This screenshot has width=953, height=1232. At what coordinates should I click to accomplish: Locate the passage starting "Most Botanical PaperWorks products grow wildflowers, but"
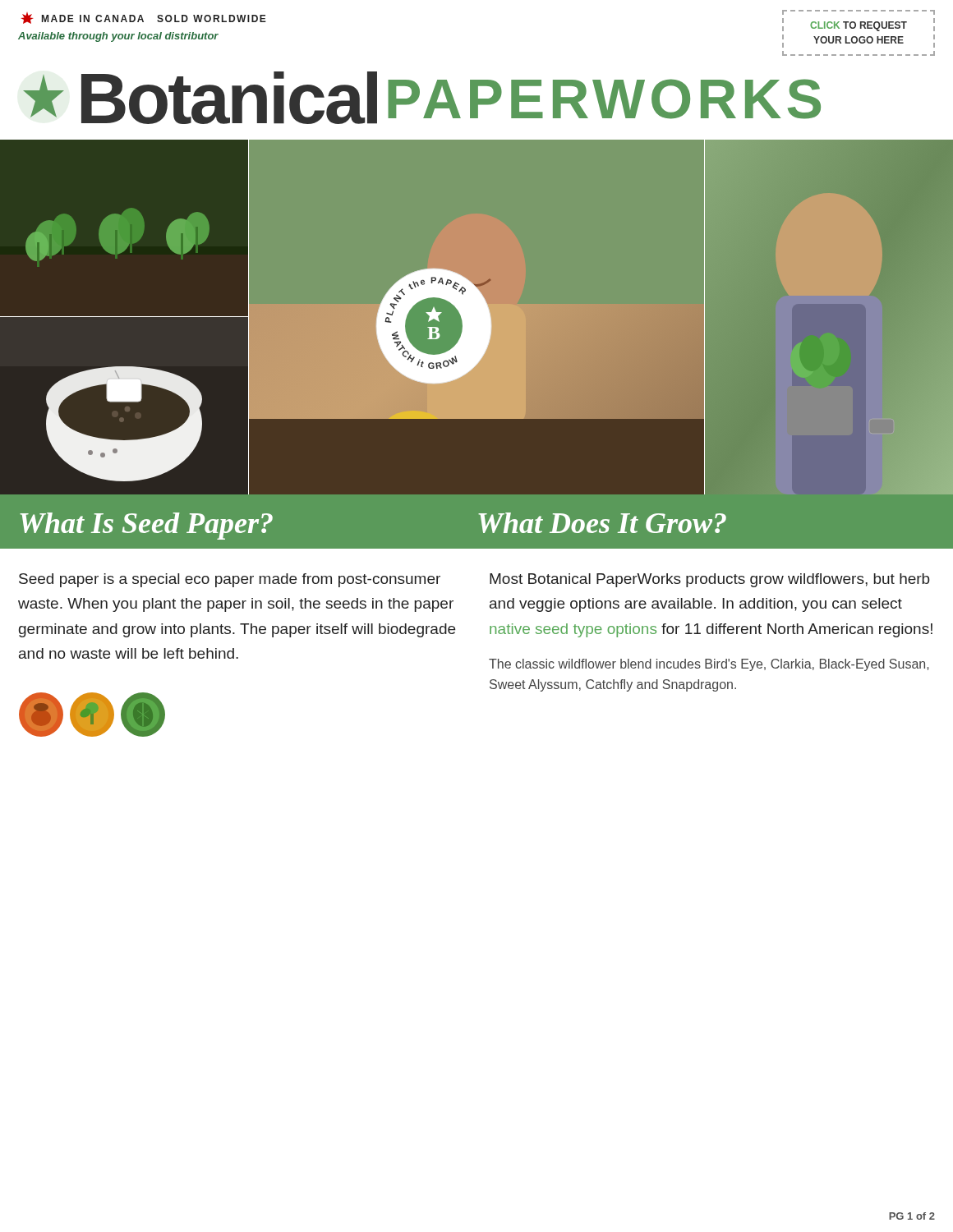(x=712, y=631)
